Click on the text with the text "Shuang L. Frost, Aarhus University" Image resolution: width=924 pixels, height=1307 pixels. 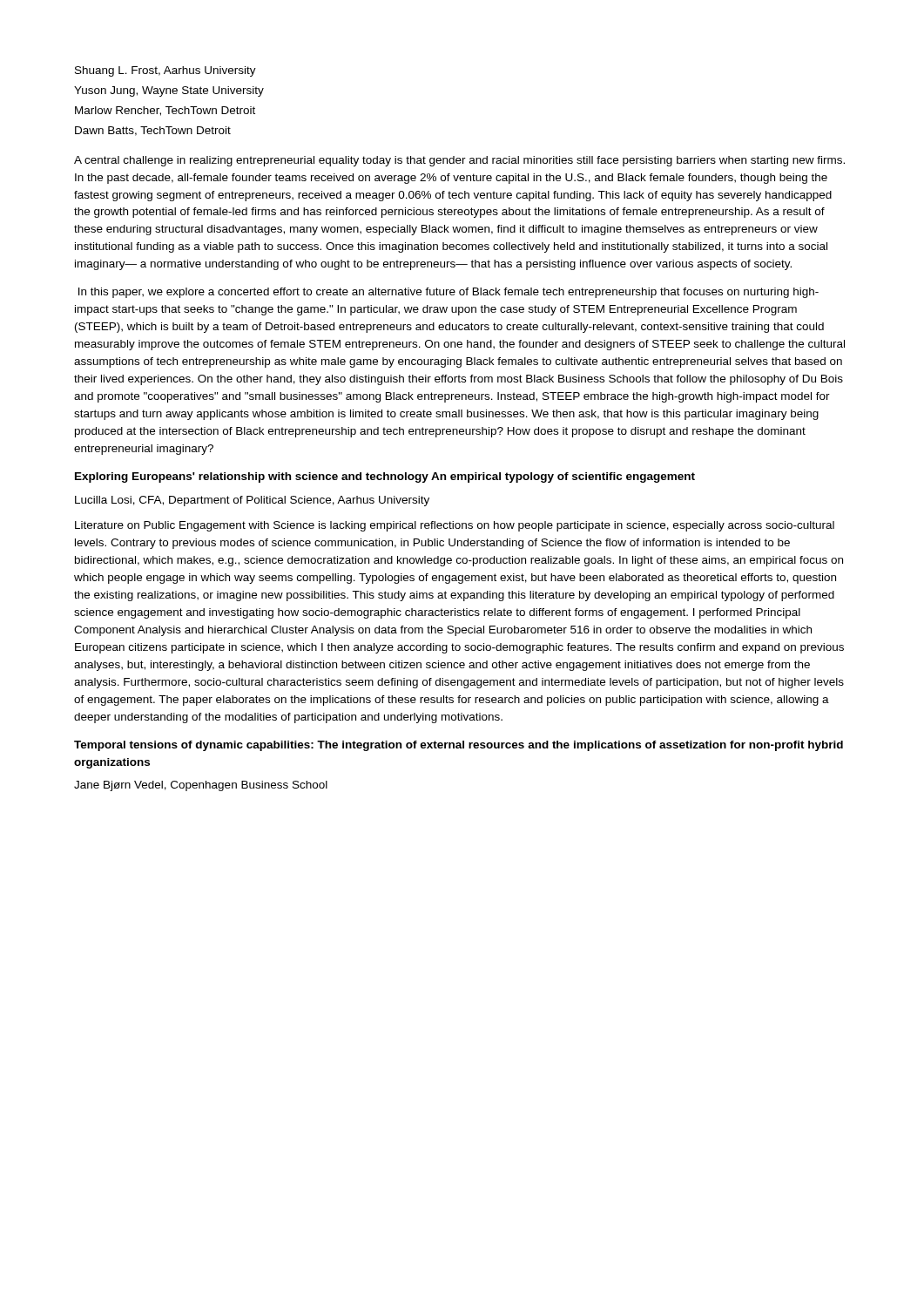(165, 70)
